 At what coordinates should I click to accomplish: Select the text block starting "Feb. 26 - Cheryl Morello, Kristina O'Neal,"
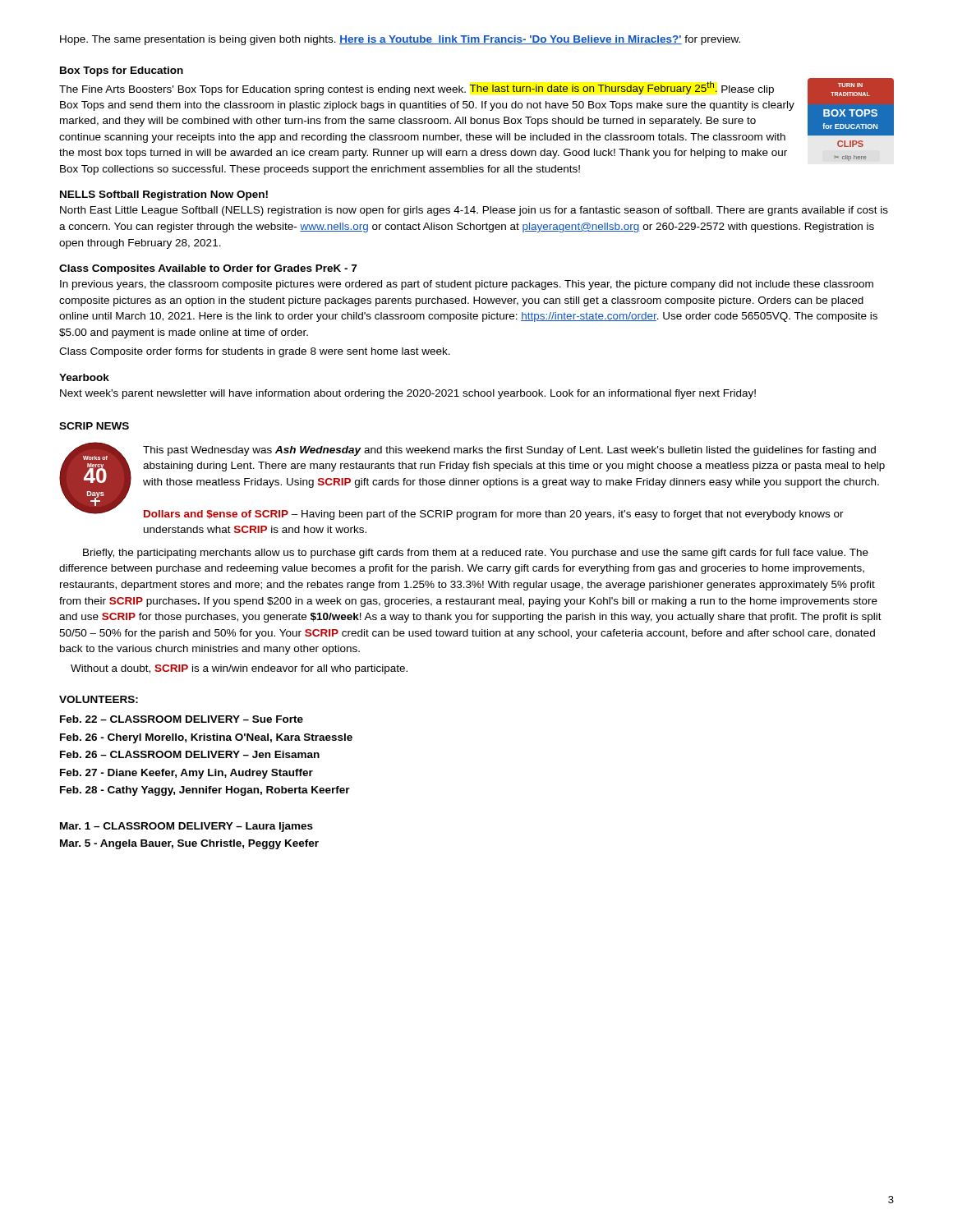(x=206, y=737)
